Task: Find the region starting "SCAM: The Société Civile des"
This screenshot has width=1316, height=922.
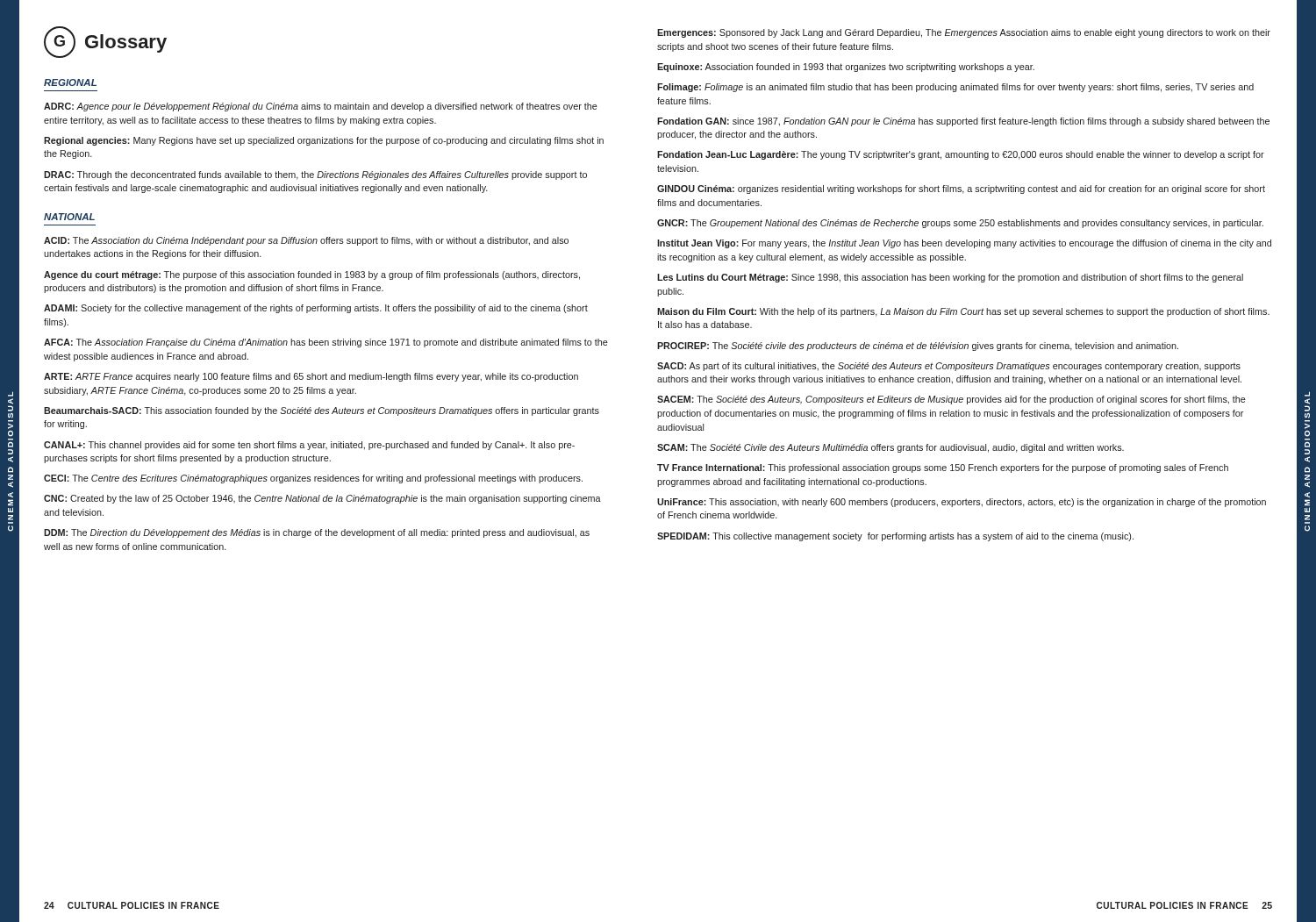Action: click(x=891, y=447)
